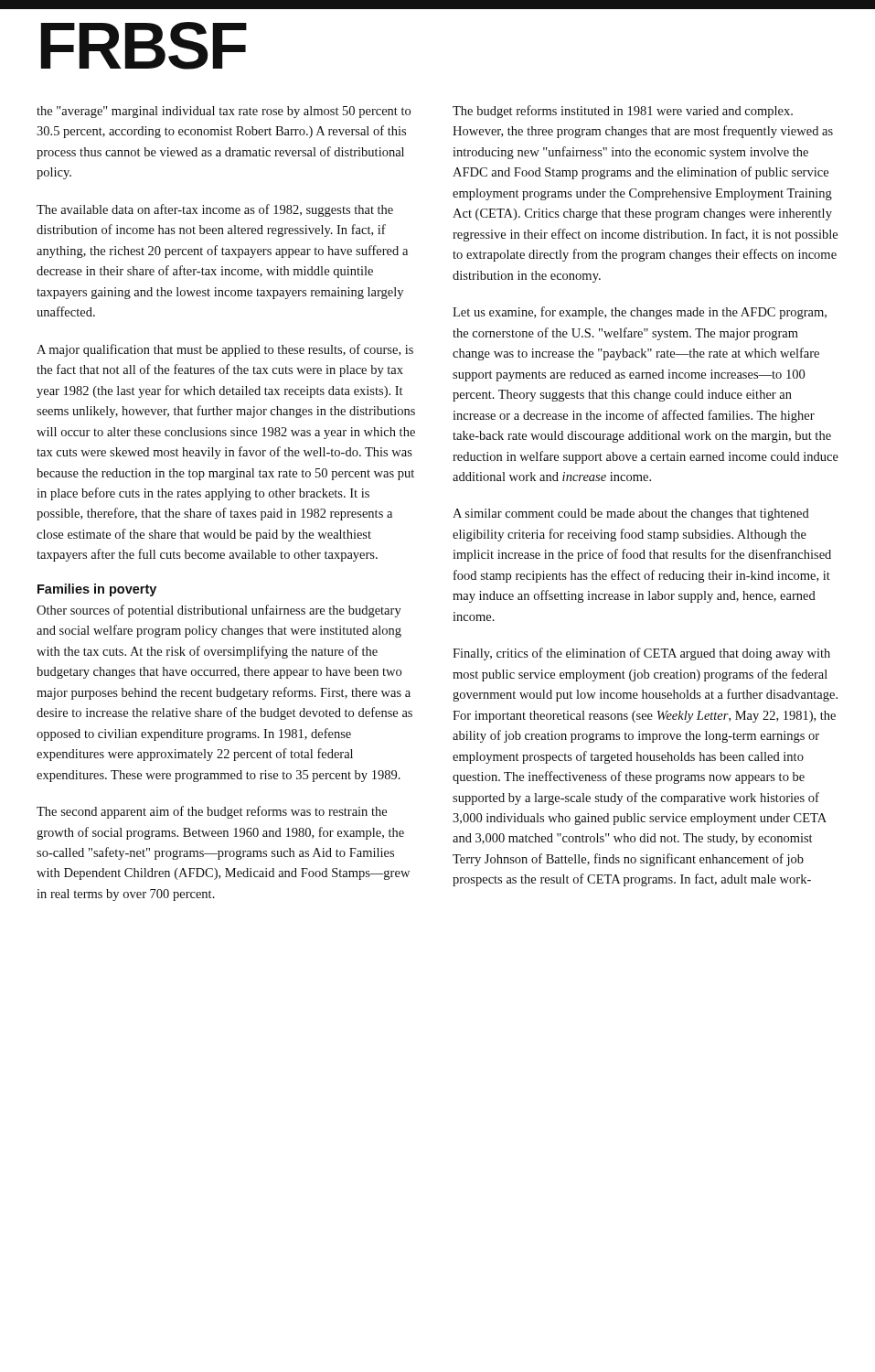Select the text block containing "Other sources of potential distributional unfairness are the"
The height and width of the screenshot is (1372, 875).
point(225,692)
